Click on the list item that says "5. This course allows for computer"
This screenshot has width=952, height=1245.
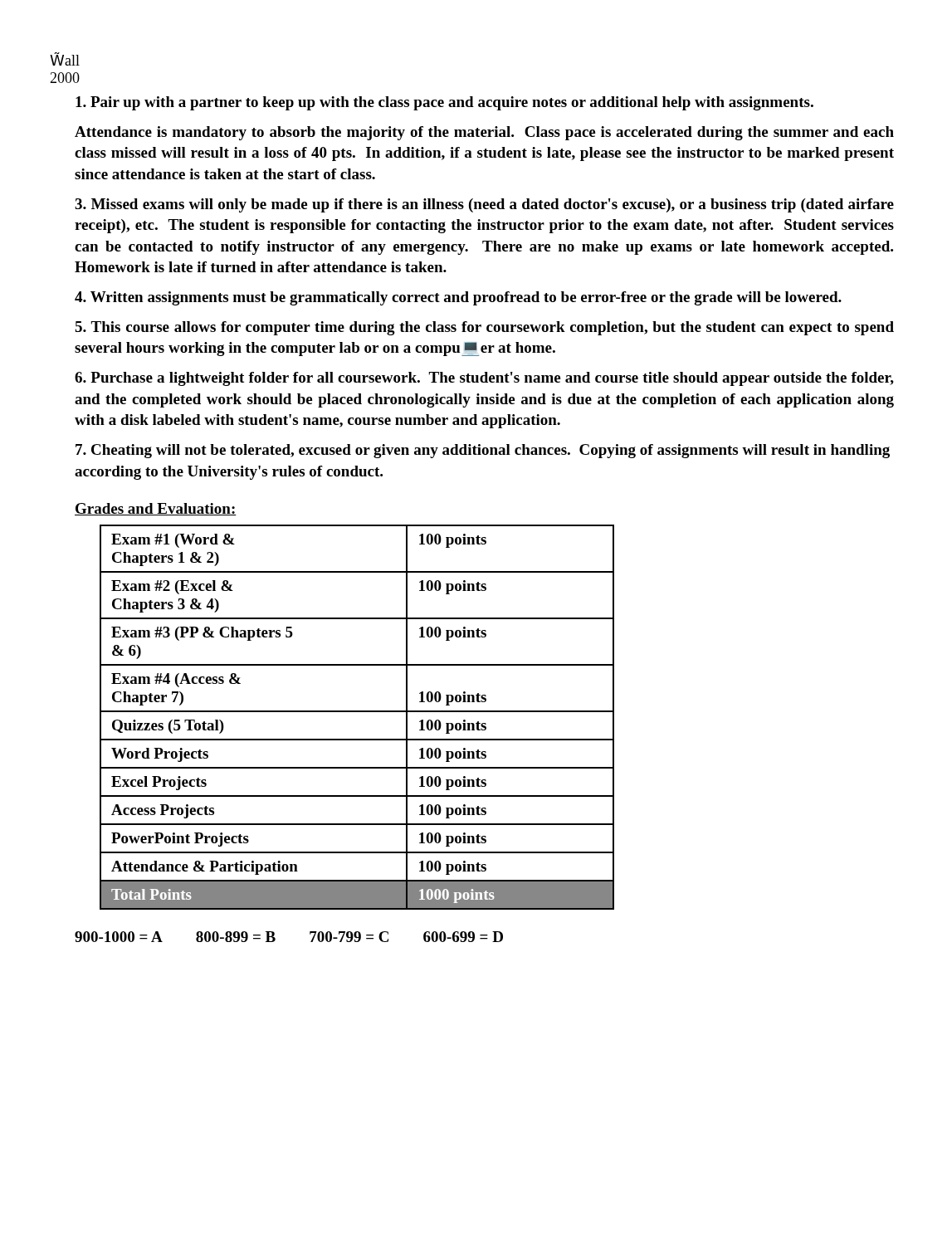pyautogui.click(x=484, y=337)
